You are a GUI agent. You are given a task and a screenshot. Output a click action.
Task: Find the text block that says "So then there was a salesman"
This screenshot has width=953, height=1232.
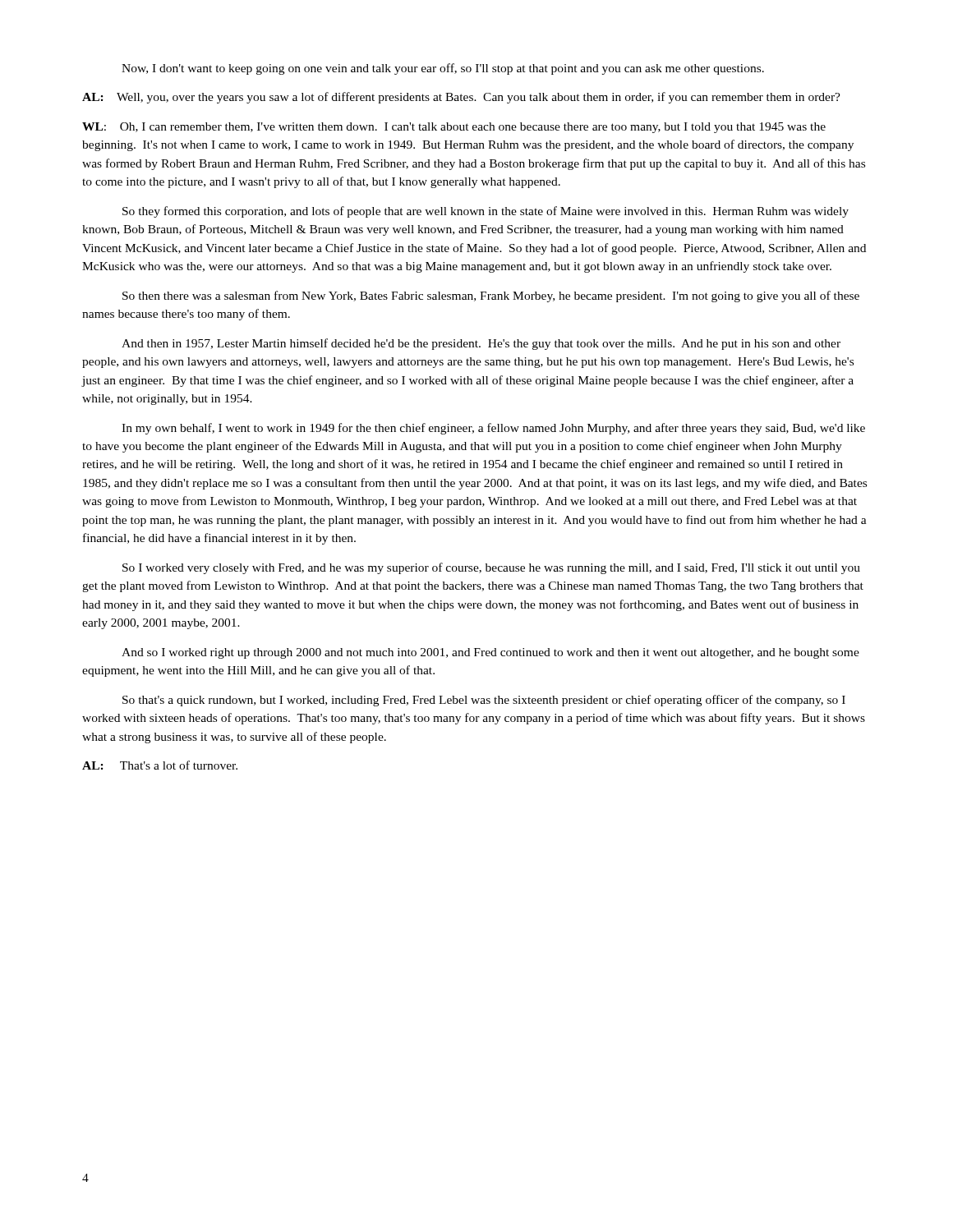pos(471,304)
